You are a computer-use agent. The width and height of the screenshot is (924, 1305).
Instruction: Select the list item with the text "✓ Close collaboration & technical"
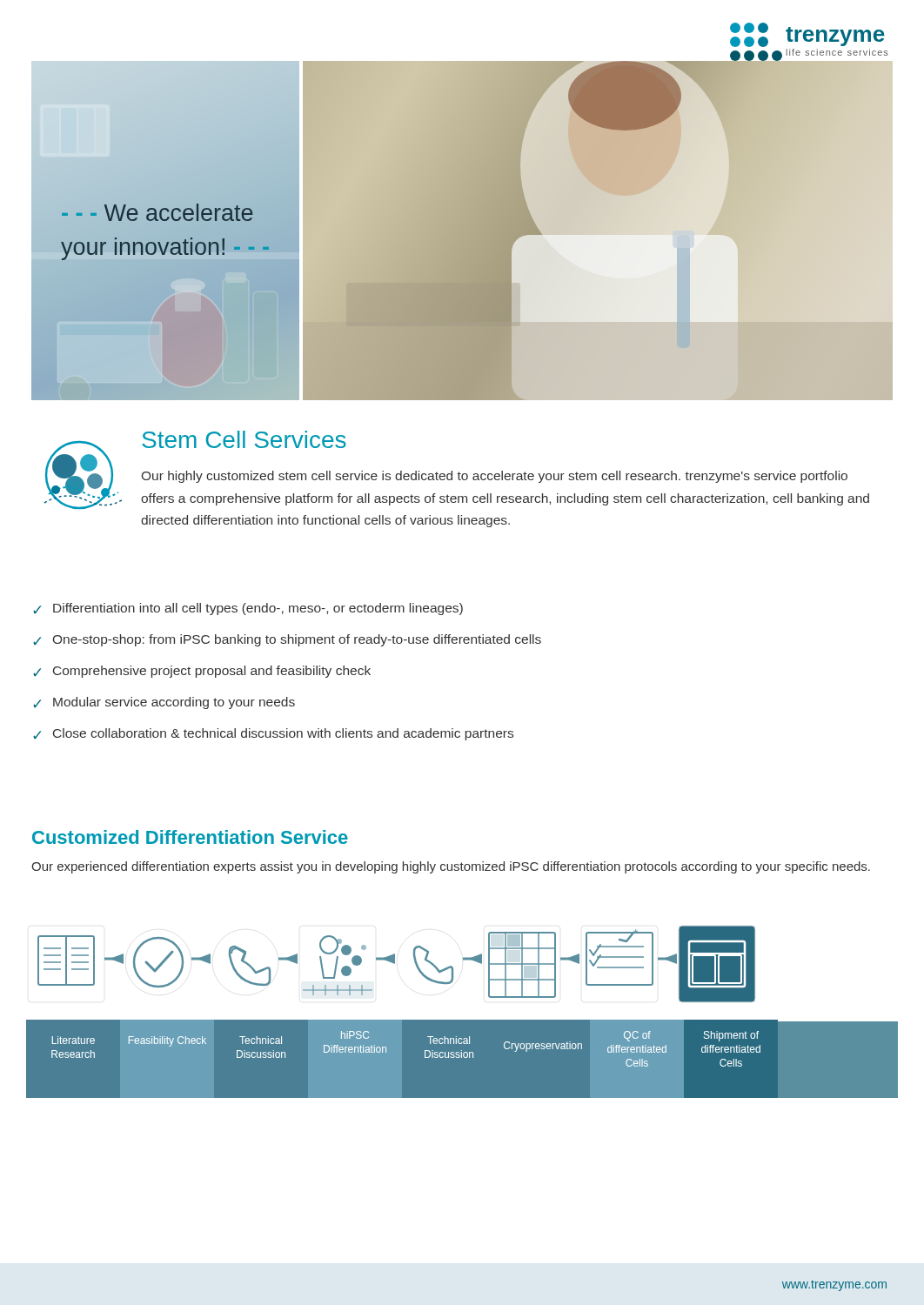(x=273, y=735)
